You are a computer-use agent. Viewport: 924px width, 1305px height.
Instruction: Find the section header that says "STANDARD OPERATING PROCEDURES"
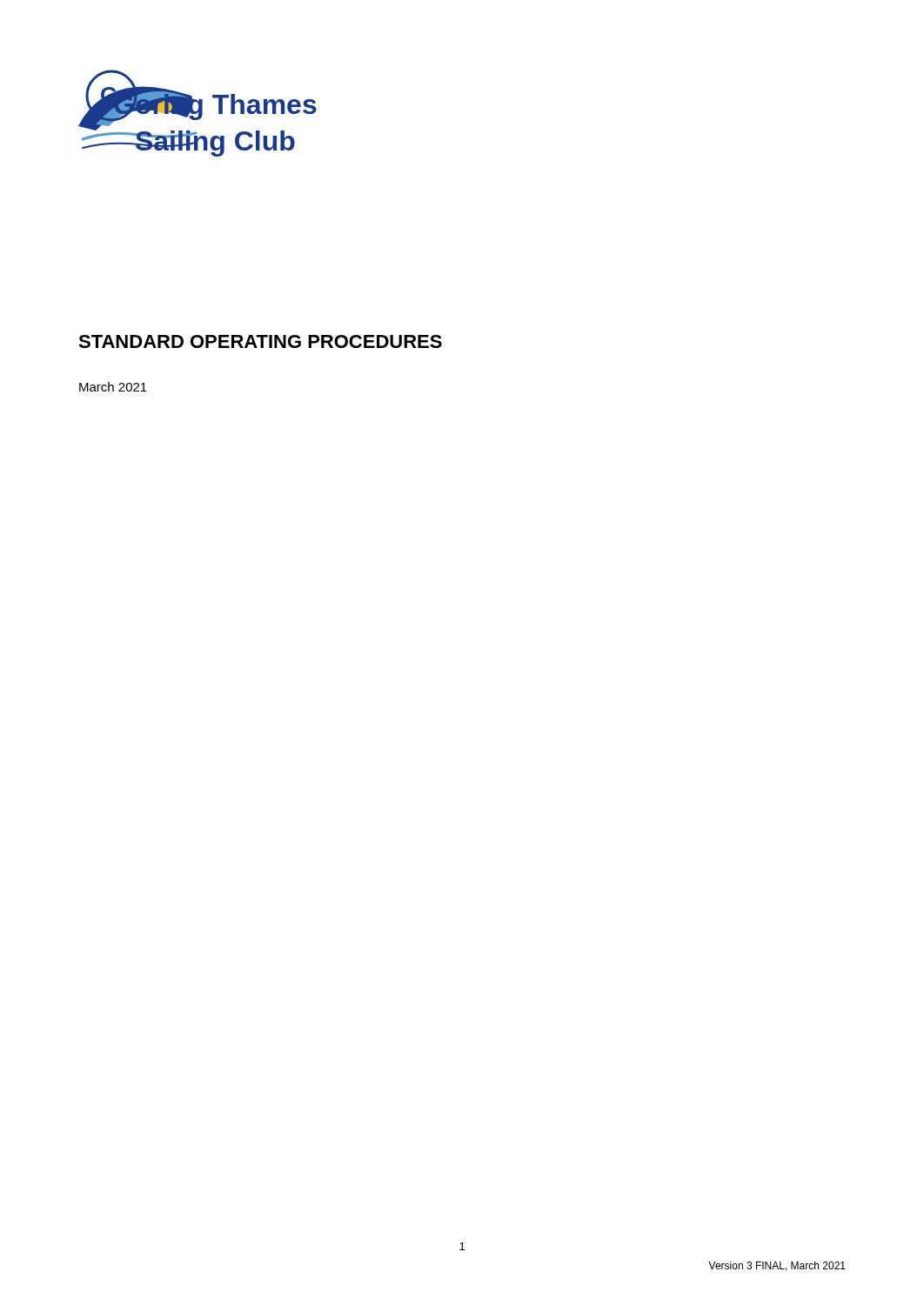point(260,341)
